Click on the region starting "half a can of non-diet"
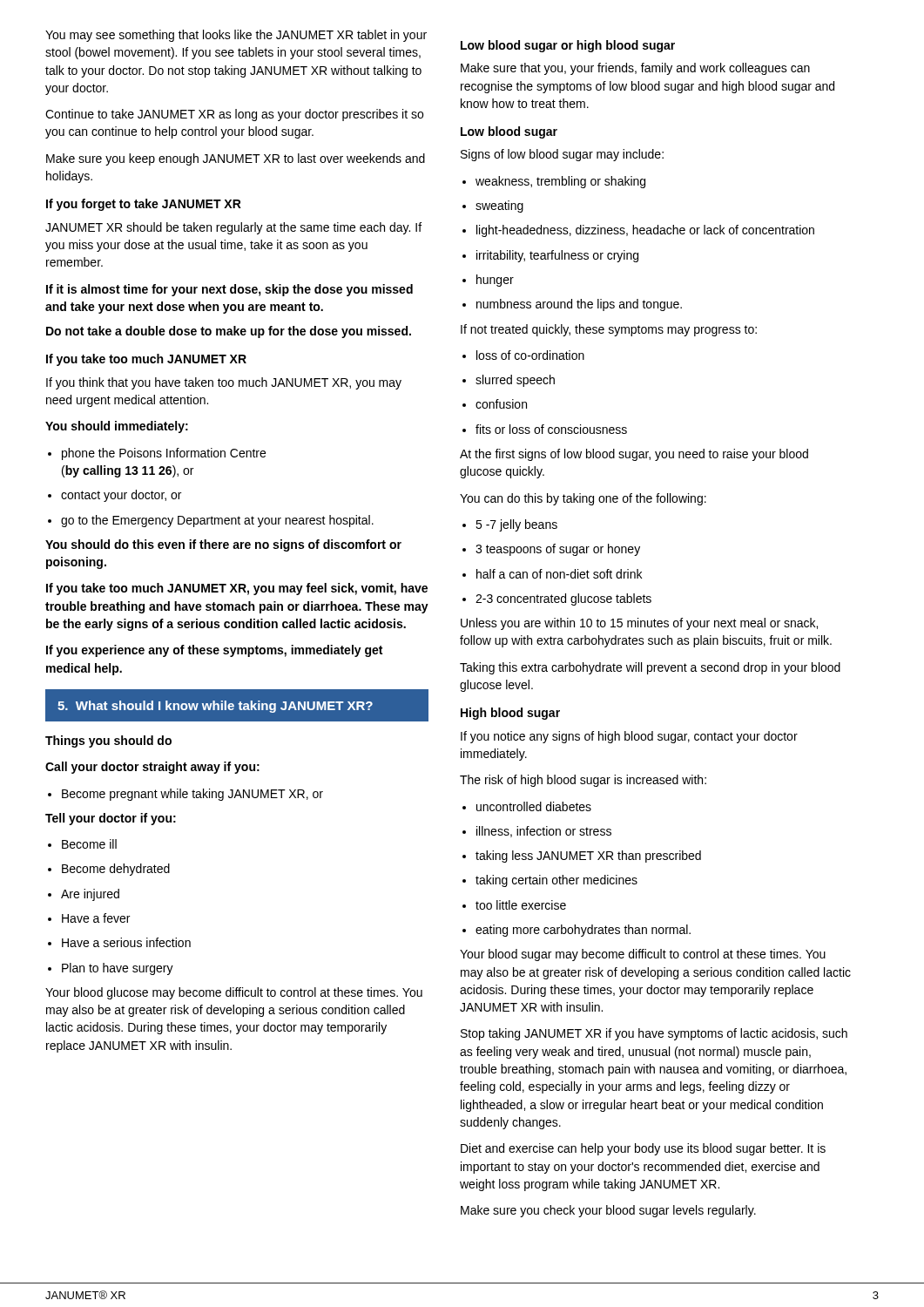Screen dimensions: 1307x924 point(552,574)
